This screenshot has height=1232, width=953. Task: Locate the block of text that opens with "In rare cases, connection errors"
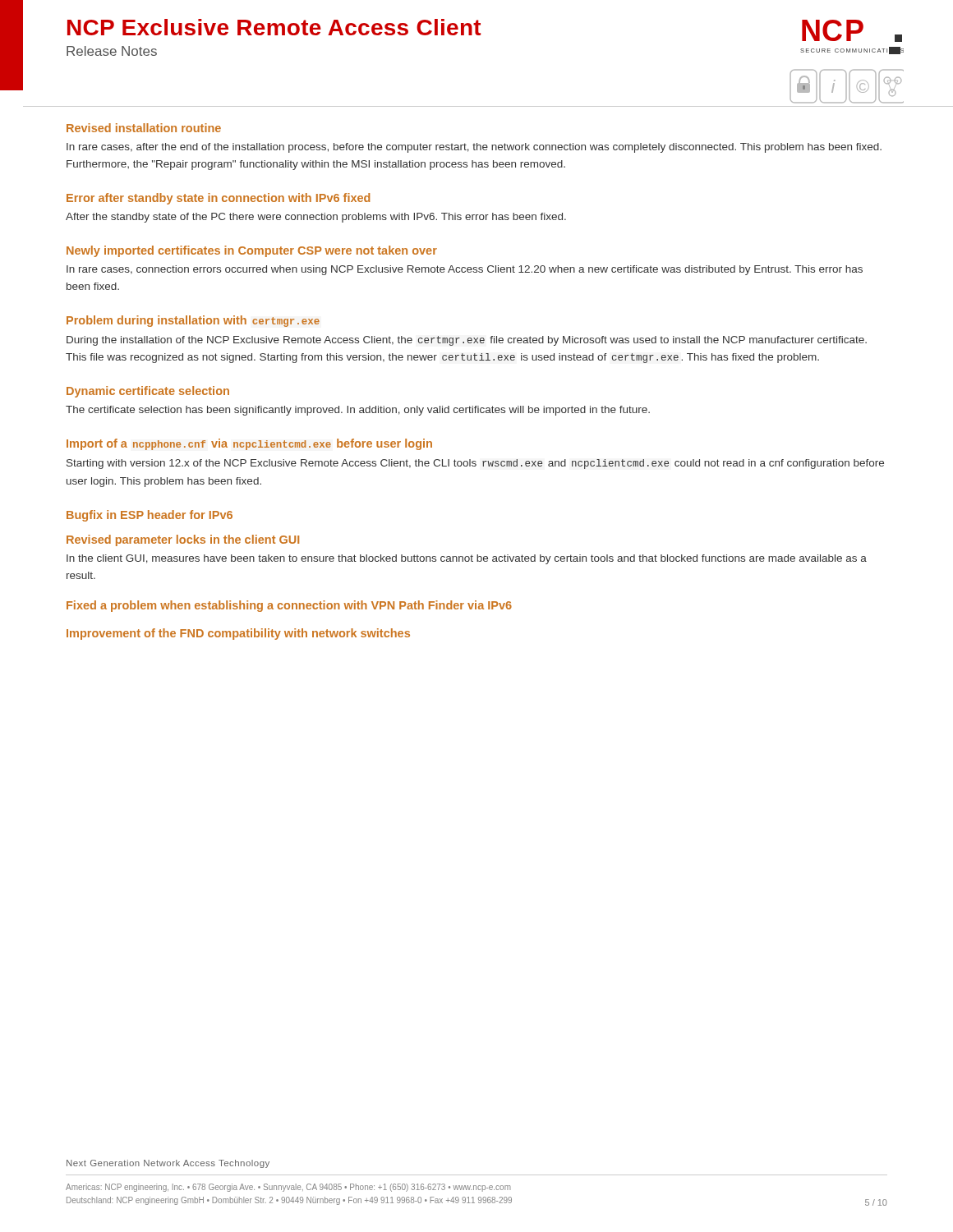[464, 277]
